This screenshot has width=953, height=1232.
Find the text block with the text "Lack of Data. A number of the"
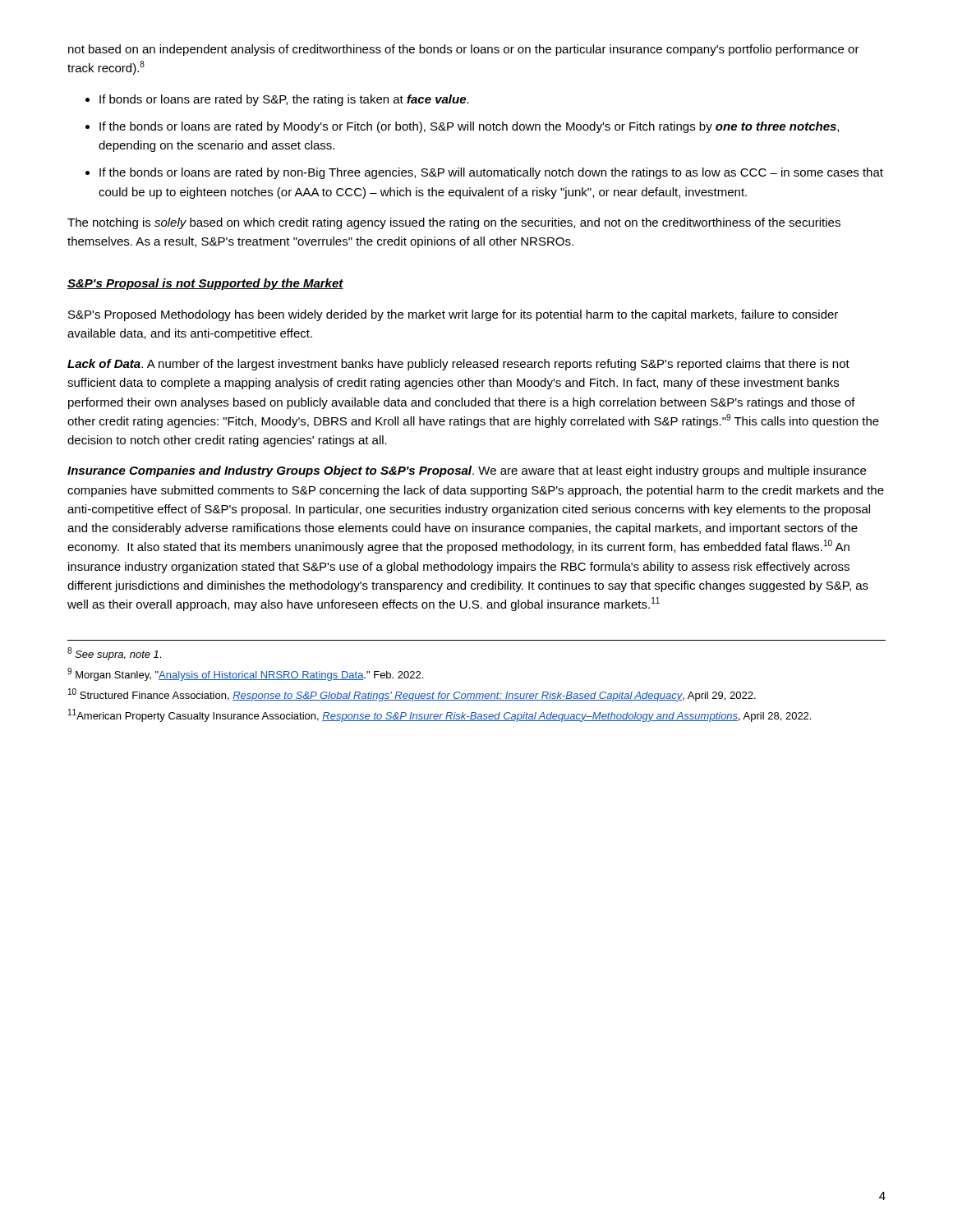(476, 402)
